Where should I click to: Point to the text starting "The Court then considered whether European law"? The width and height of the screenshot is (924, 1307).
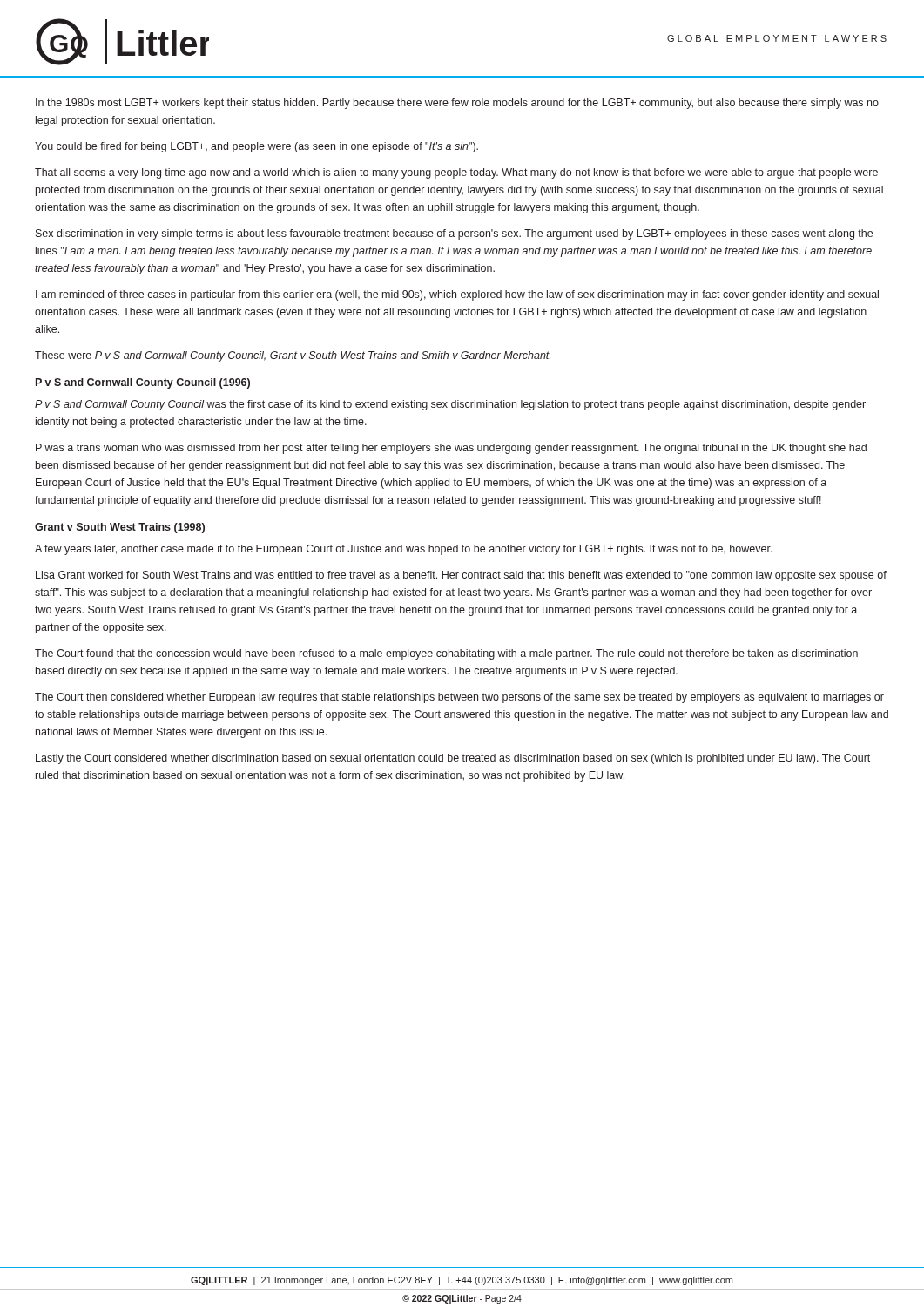coord(462,715)
